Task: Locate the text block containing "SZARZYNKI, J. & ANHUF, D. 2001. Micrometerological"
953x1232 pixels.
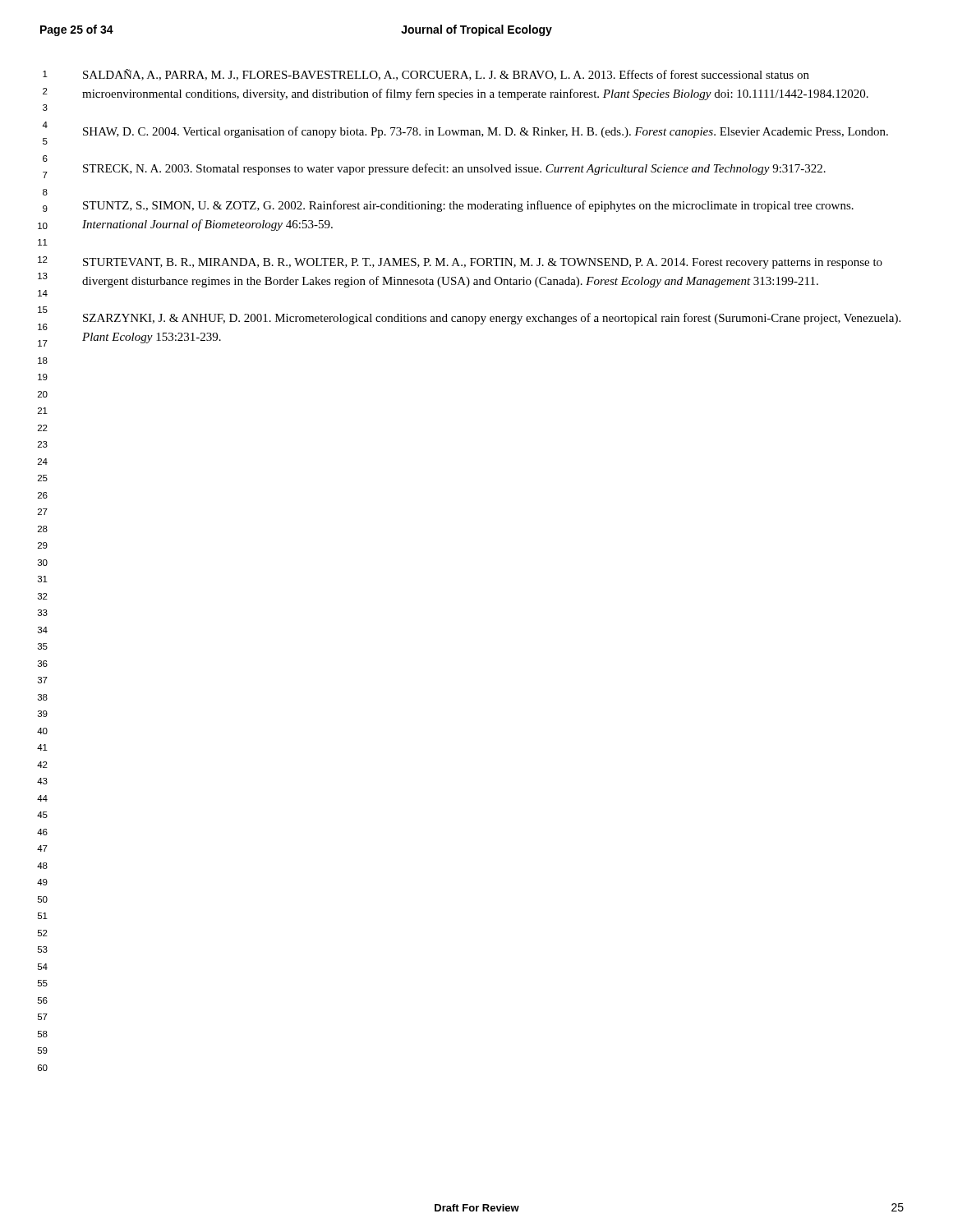Action: click(x=492, y=327)
